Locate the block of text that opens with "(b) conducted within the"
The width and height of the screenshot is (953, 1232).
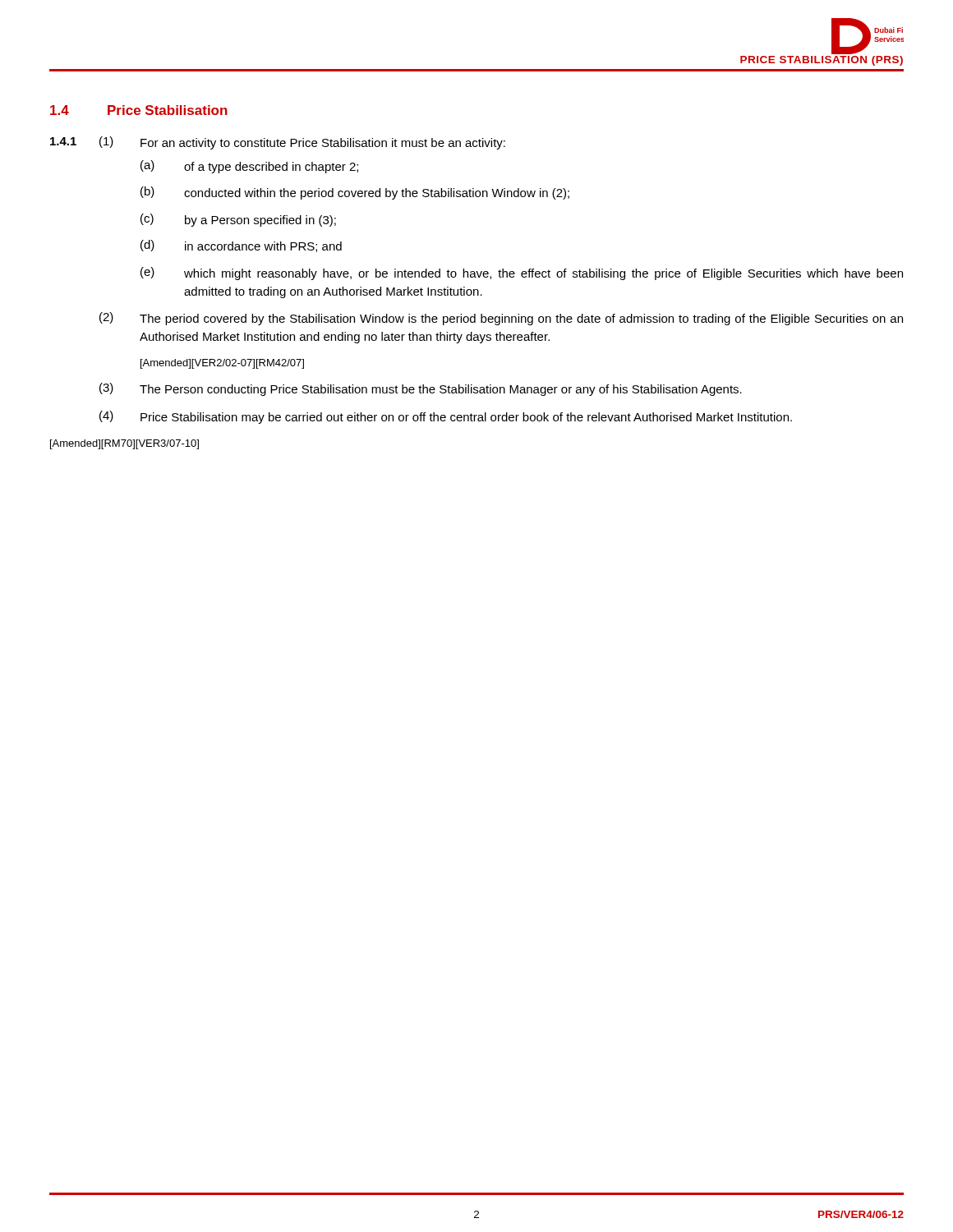522,193
